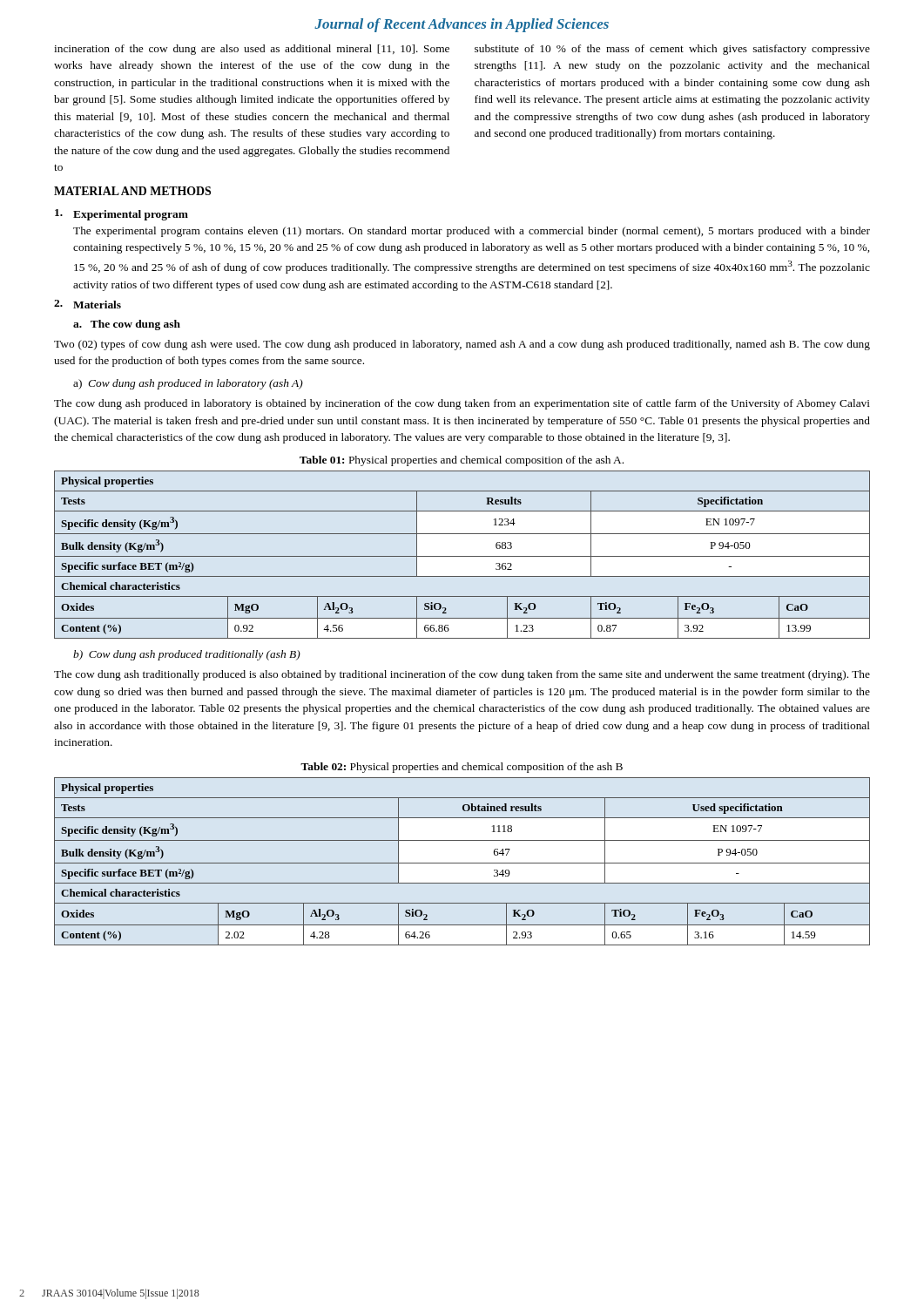Viewport: 924px width, 1307px height.
Task: Click the section header
Action: [x=133, y=191]
